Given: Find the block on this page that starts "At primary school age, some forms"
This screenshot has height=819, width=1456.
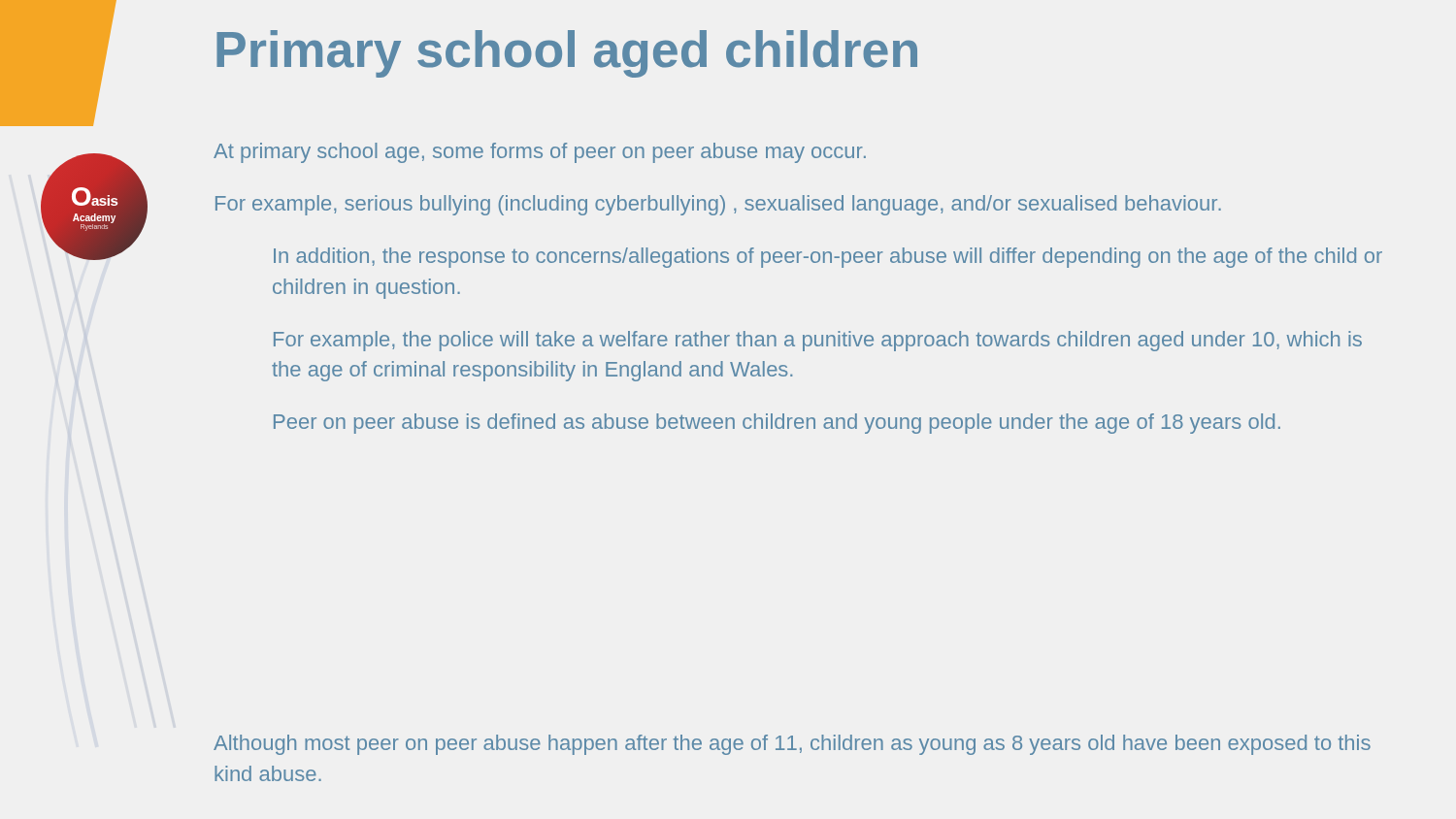Looking at the screenshot, I should (x=541, y=151).
